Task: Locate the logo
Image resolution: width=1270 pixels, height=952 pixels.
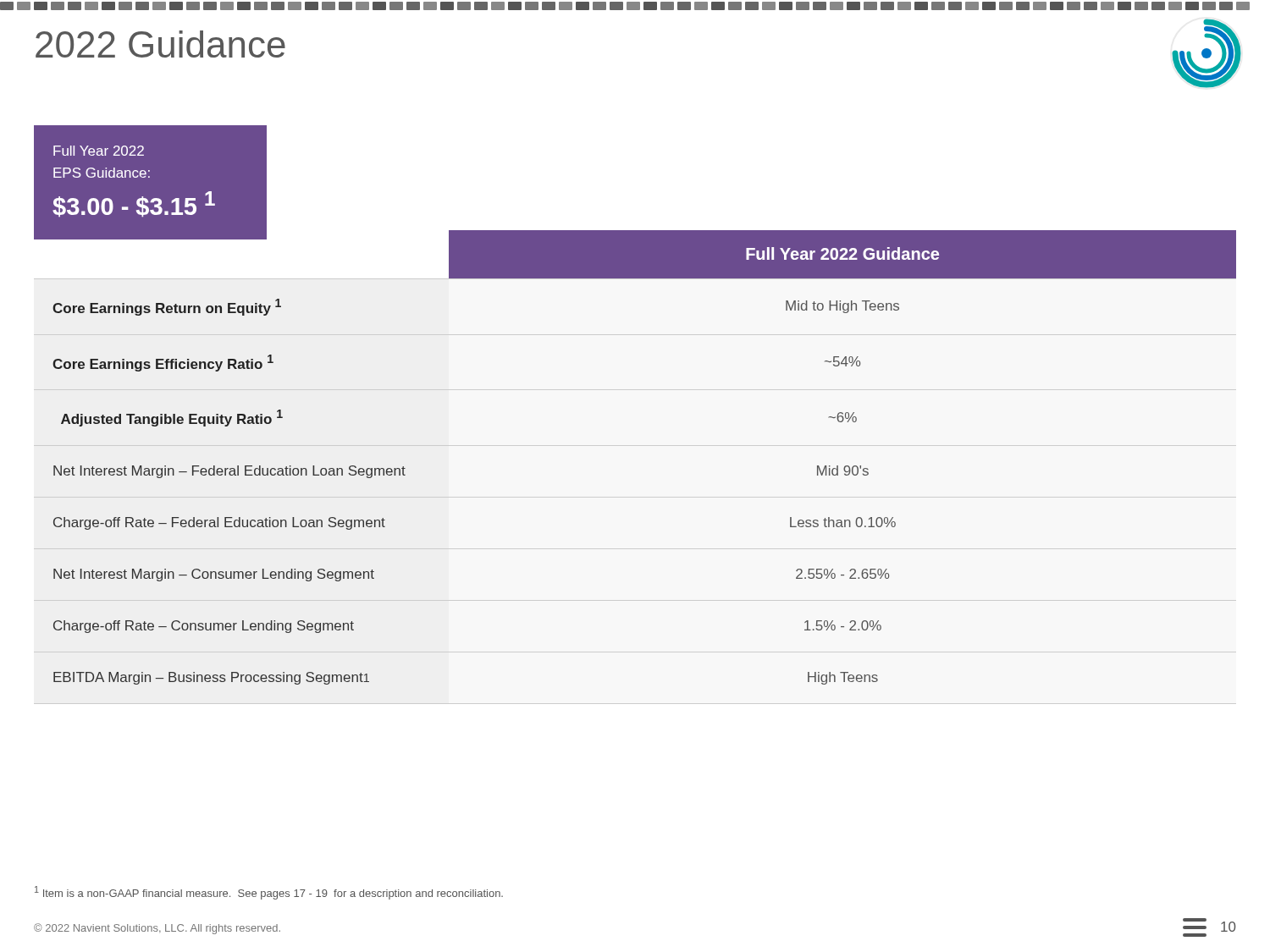Action: click(x=1206, y=53)
